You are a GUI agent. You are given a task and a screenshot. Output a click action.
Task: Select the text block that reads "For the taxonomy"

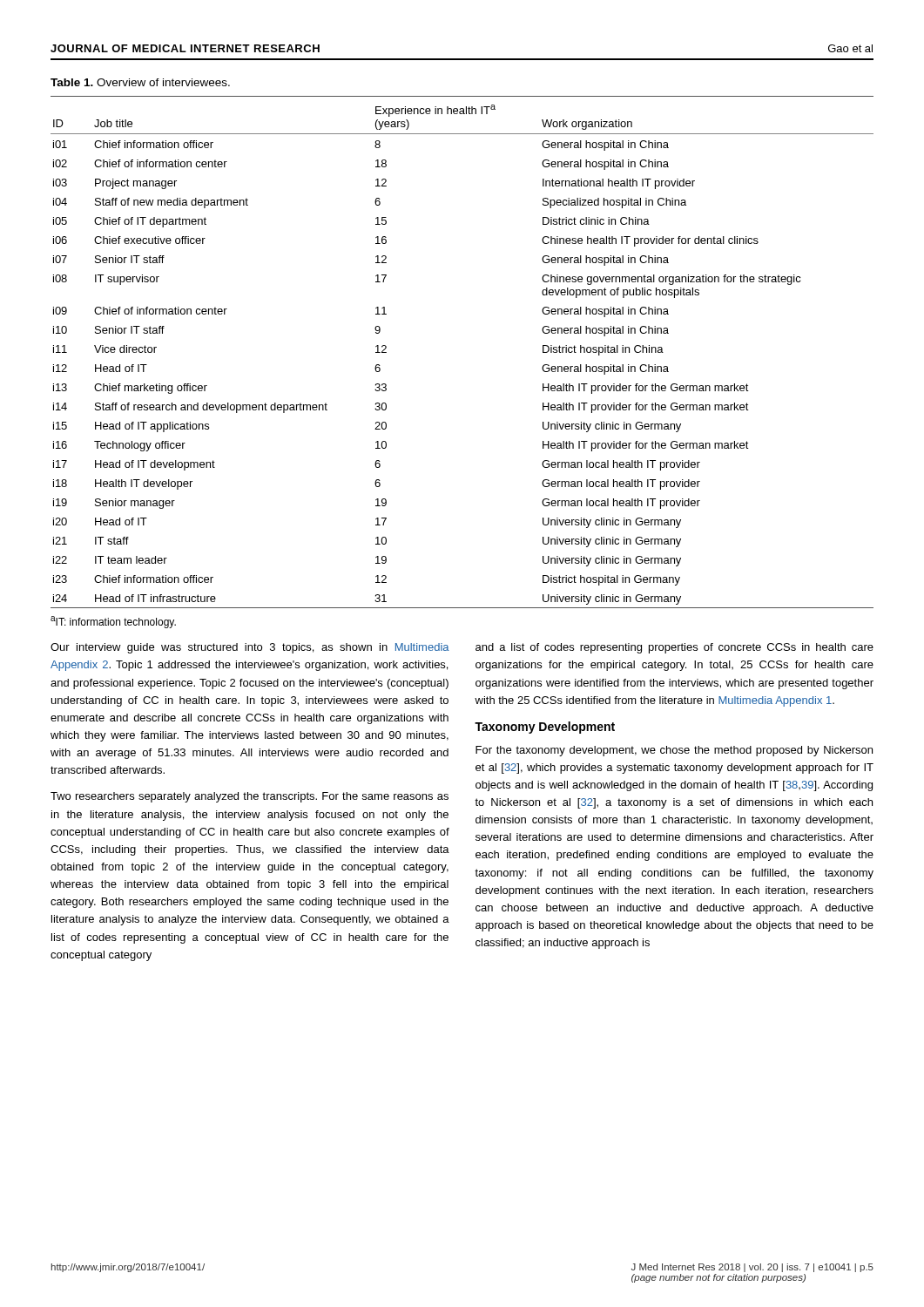[x=674, y=846]
